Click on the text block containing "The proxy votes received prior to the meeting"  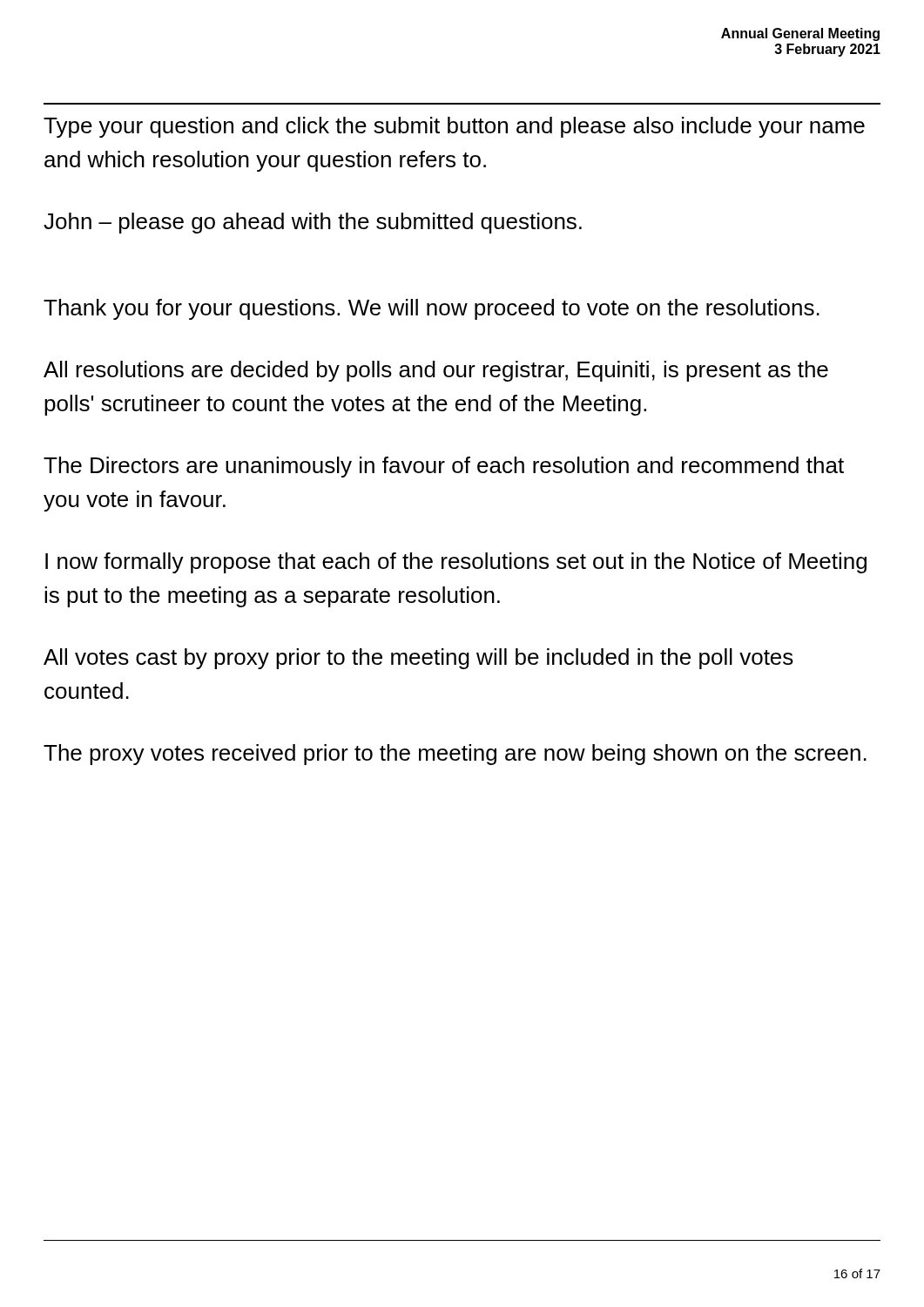[456, 753]
